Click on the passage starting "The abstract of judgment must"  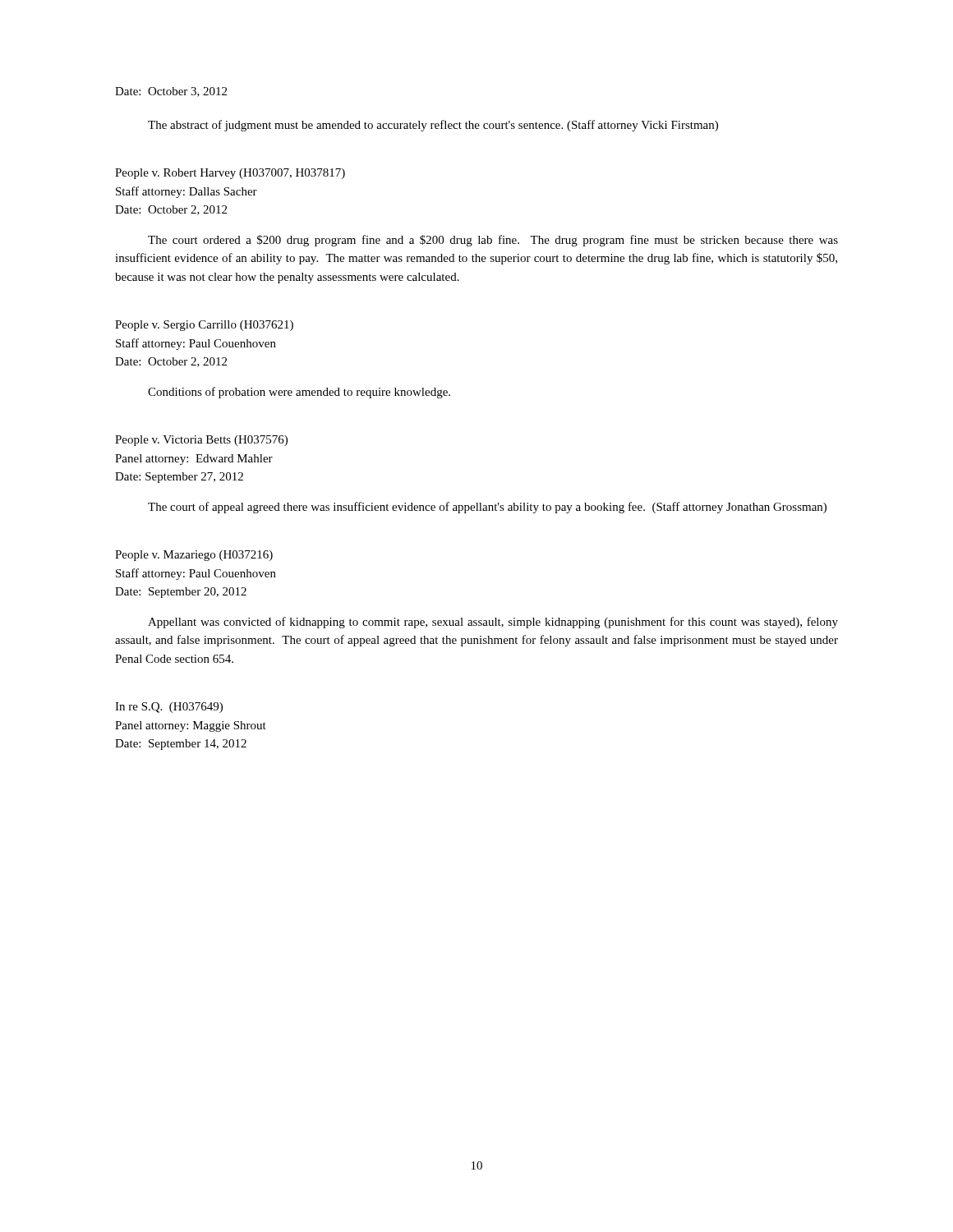click(x=433, y=124)
